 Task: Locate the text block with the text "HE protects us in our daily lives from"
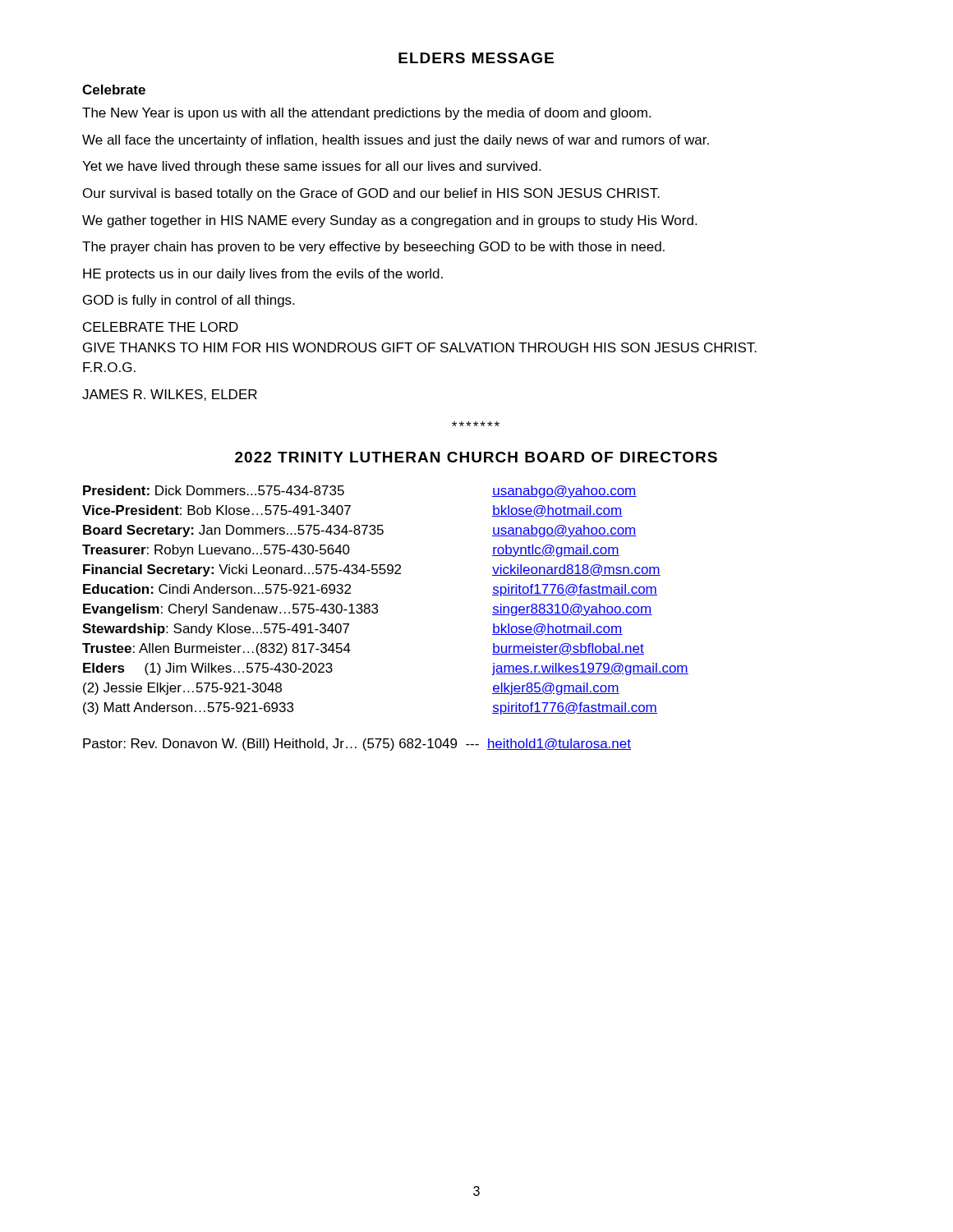[263, 274]
